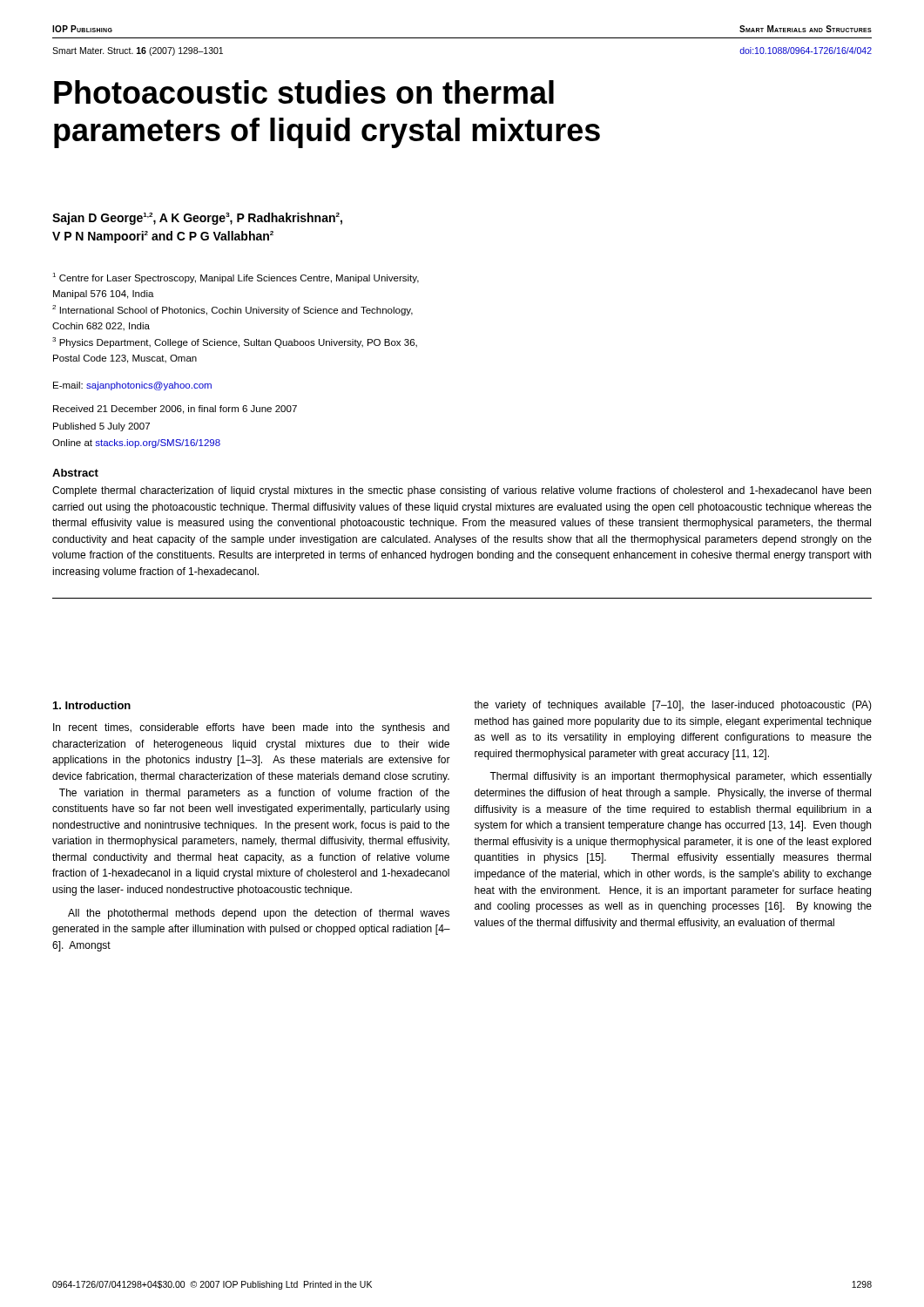The image size is (924, 1307).
Task: Navigate to the element starting "Sajan D George1,2,"
Action: click(198, 227)
